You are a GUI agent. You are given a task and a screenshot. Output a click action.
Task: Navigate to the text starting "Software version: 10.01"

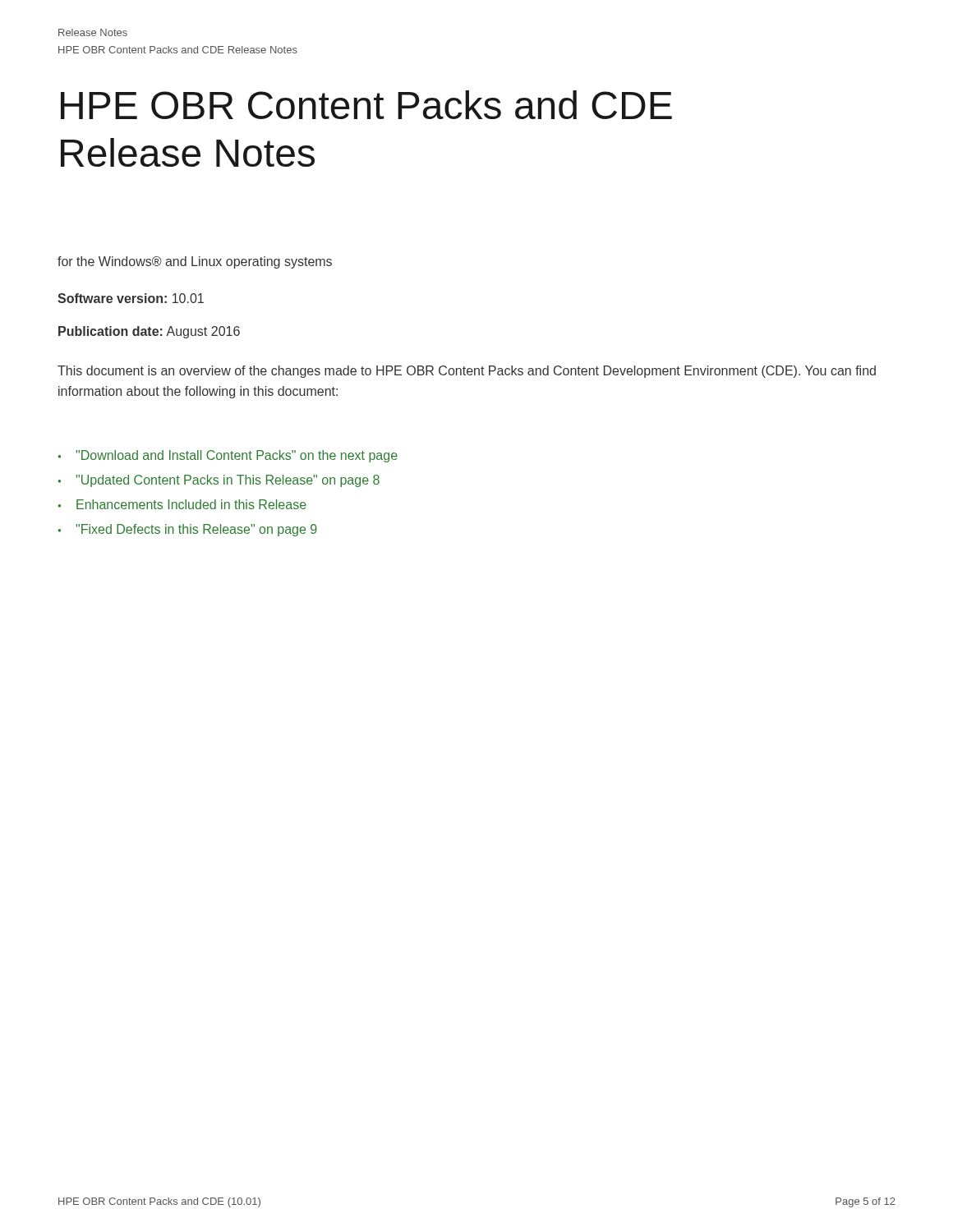131,299
